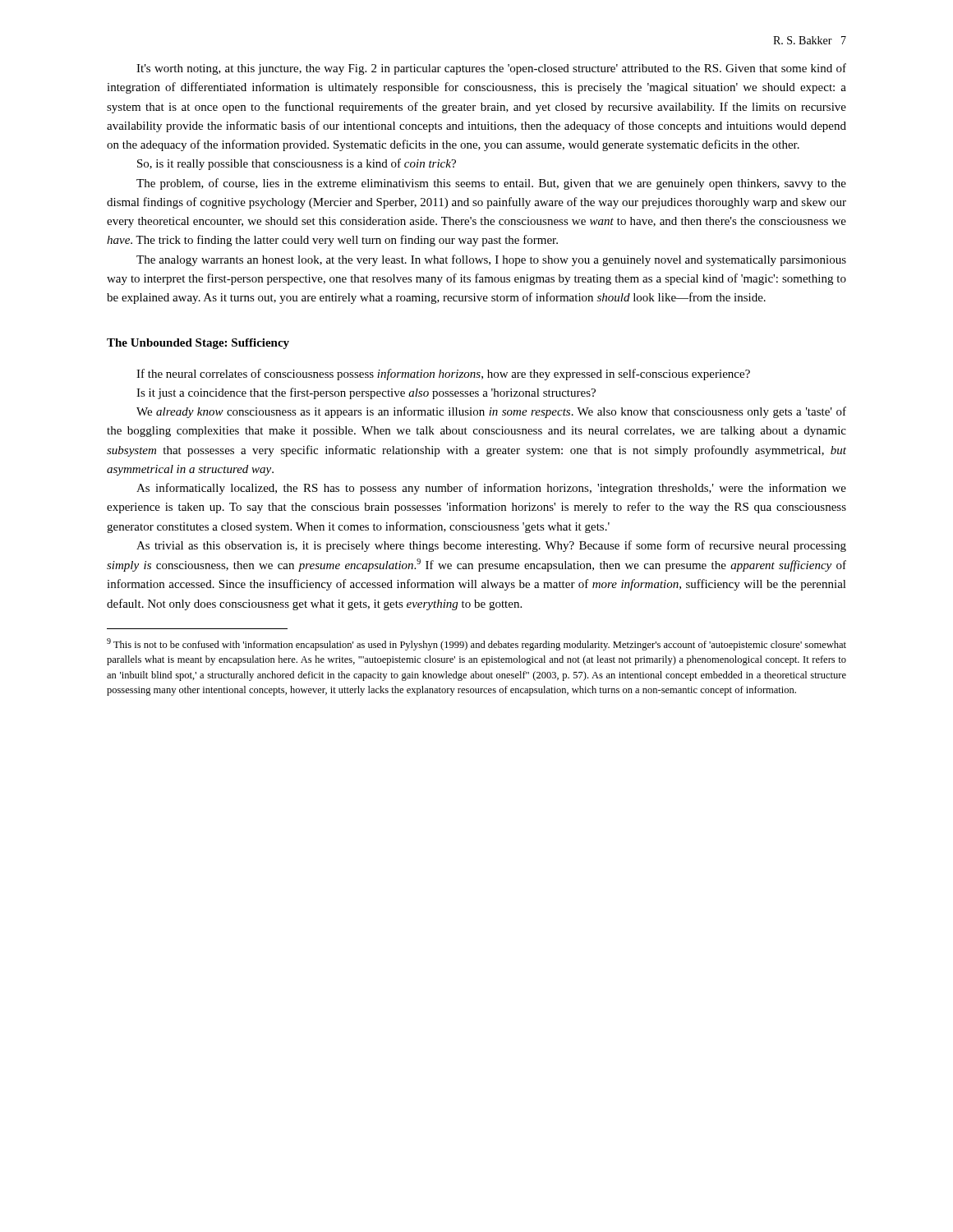Image resolution: width=953 pixels, height=1232 pixels.
Task: Point to the text starting "As trivial as"
Action: (476, 575)
